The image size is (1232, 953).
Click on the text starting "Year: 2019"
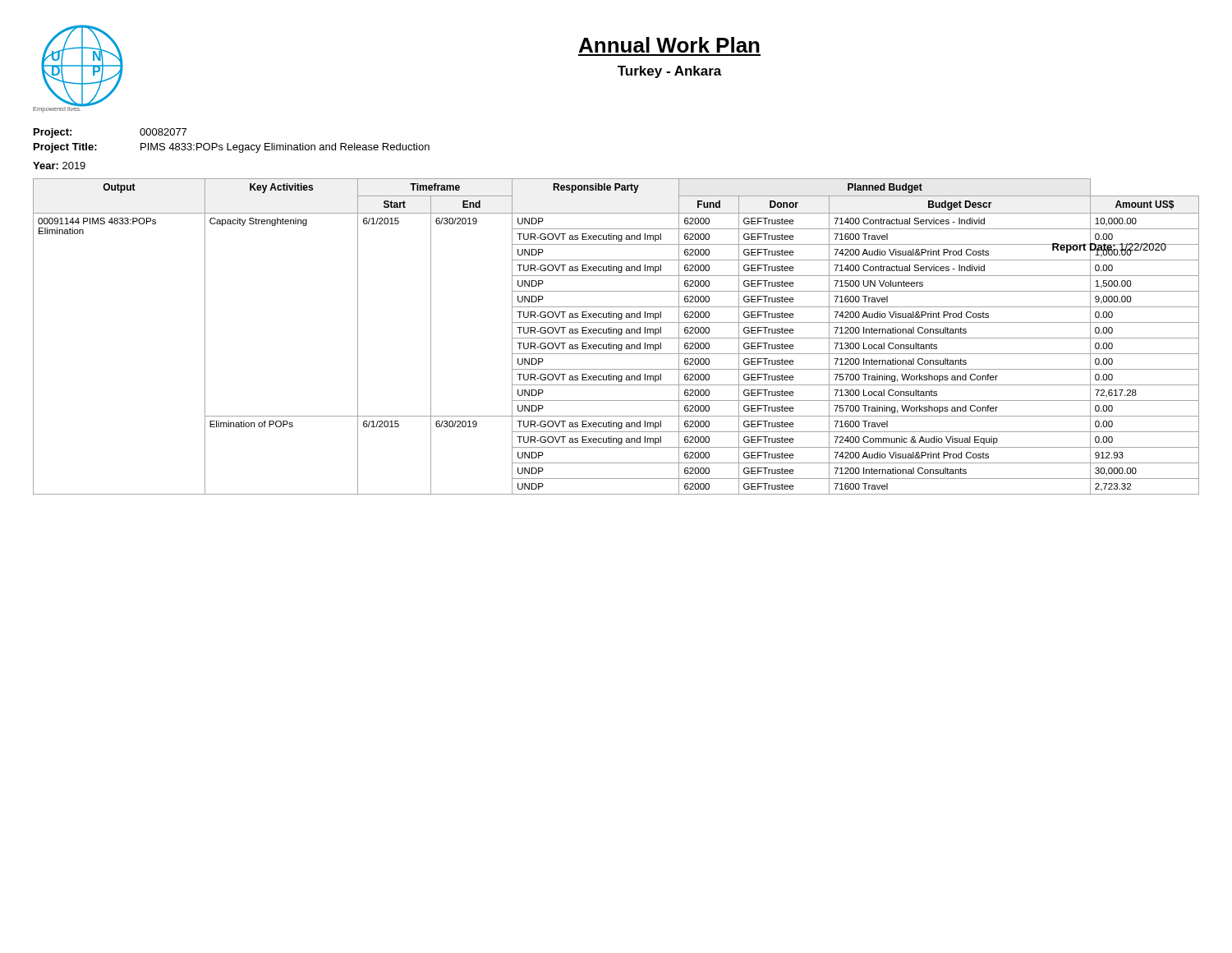[59, 166]
